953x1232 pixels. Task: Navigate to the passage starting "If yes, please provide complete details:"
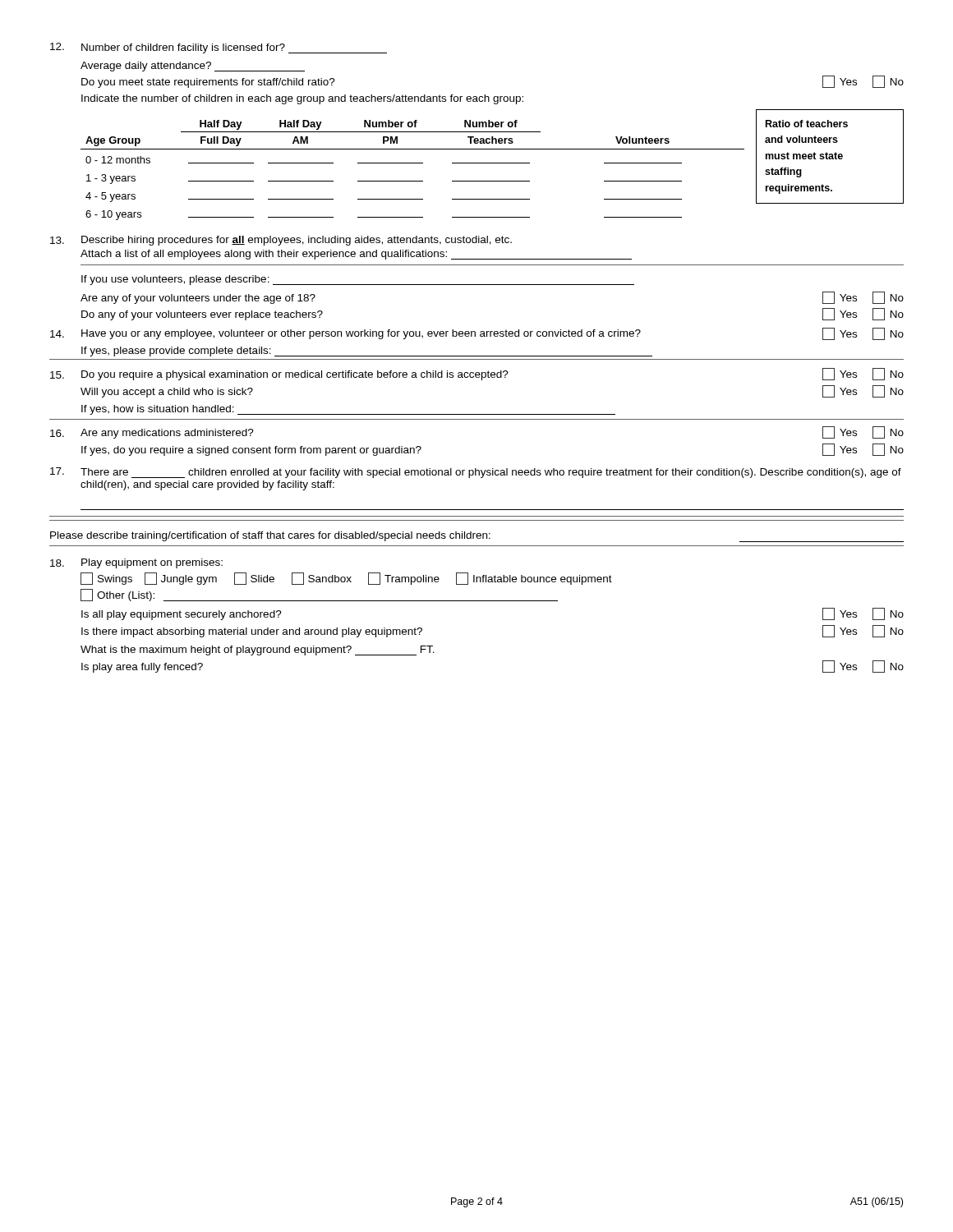click(367, 350)
